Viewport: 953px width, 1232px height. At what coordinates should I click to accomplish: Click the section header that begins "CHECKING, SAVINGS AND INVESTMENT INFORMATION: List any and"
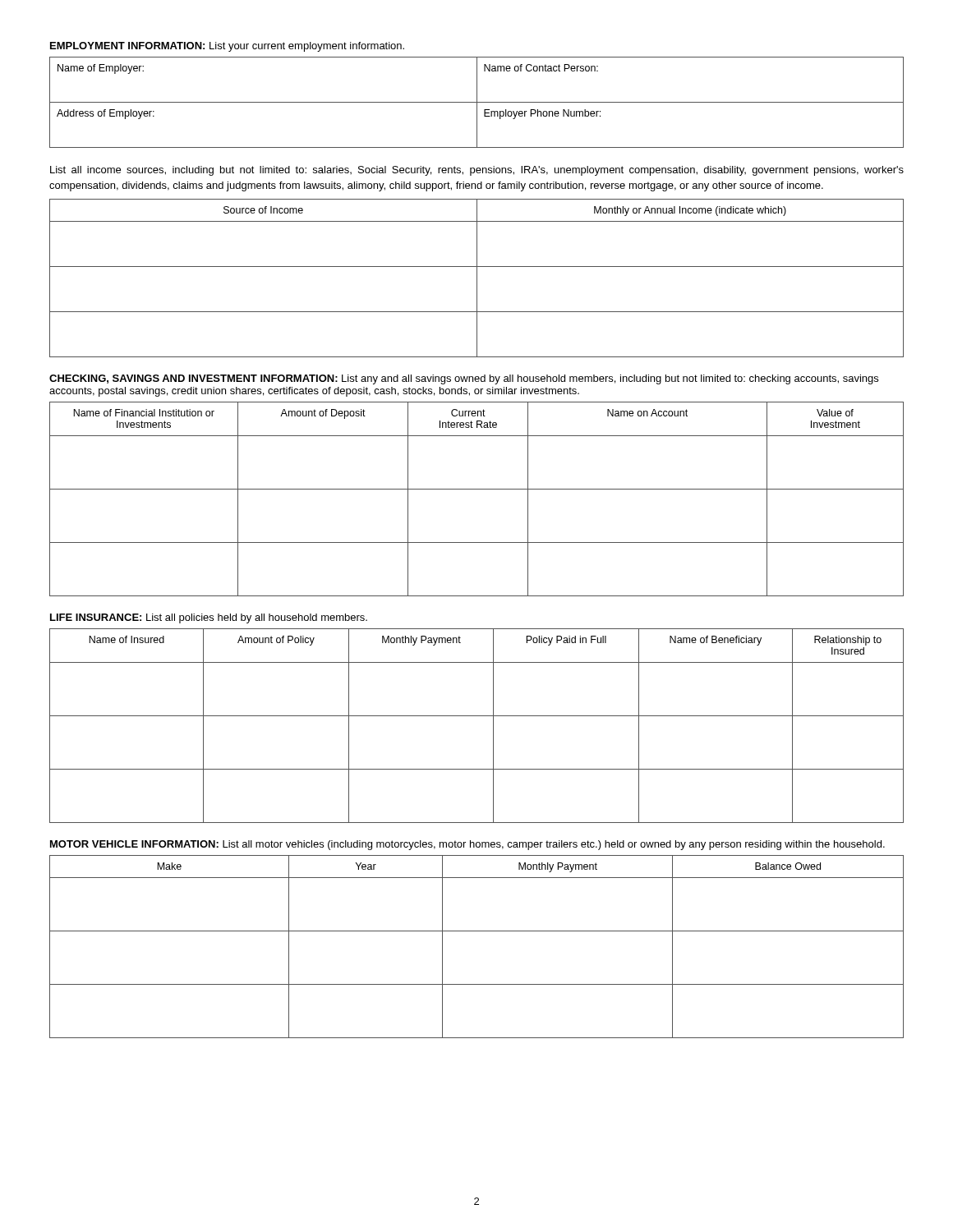click(464, 384)
